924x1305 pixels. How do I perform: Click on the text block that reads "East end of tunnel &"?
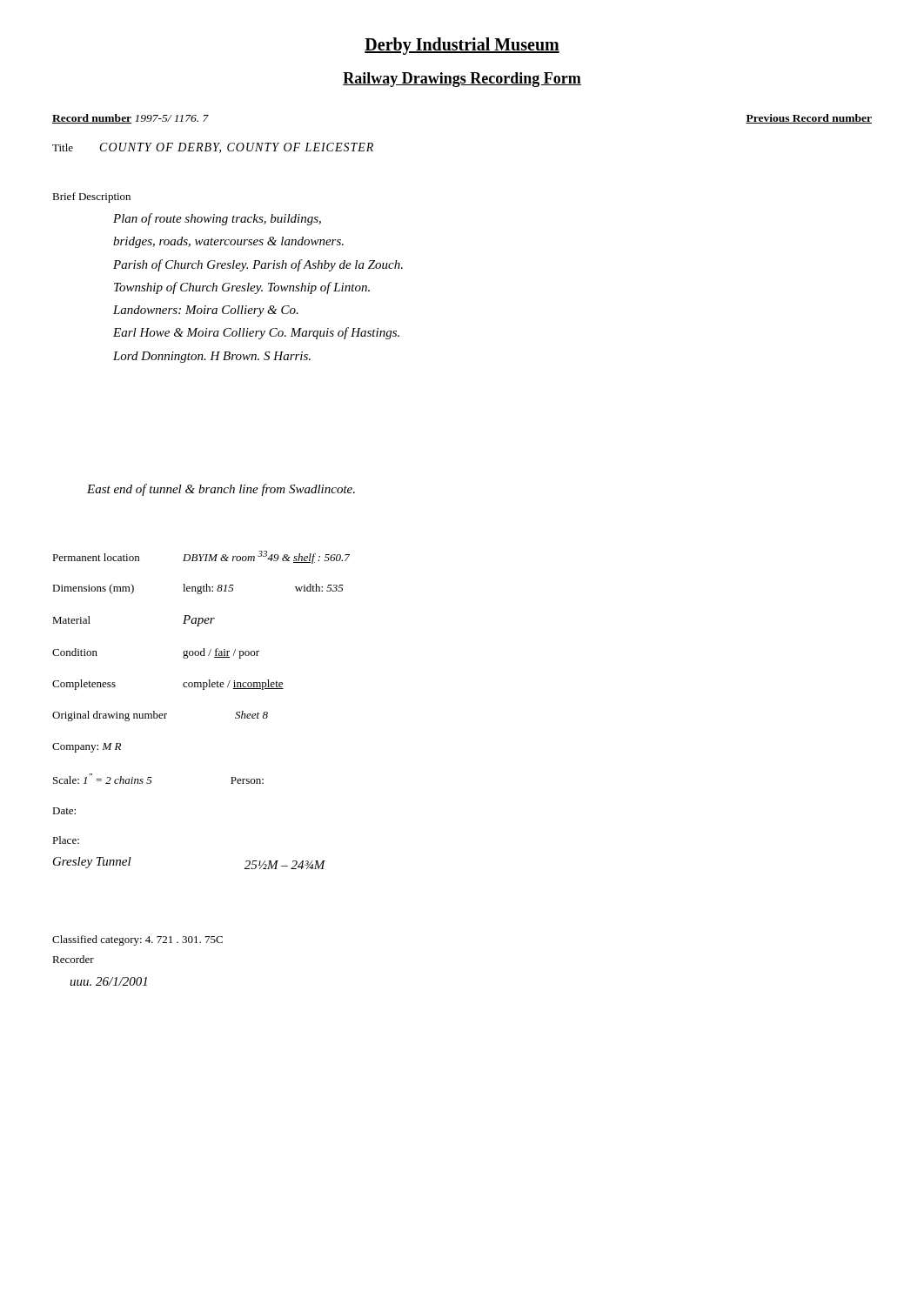(x=221, y=489)
